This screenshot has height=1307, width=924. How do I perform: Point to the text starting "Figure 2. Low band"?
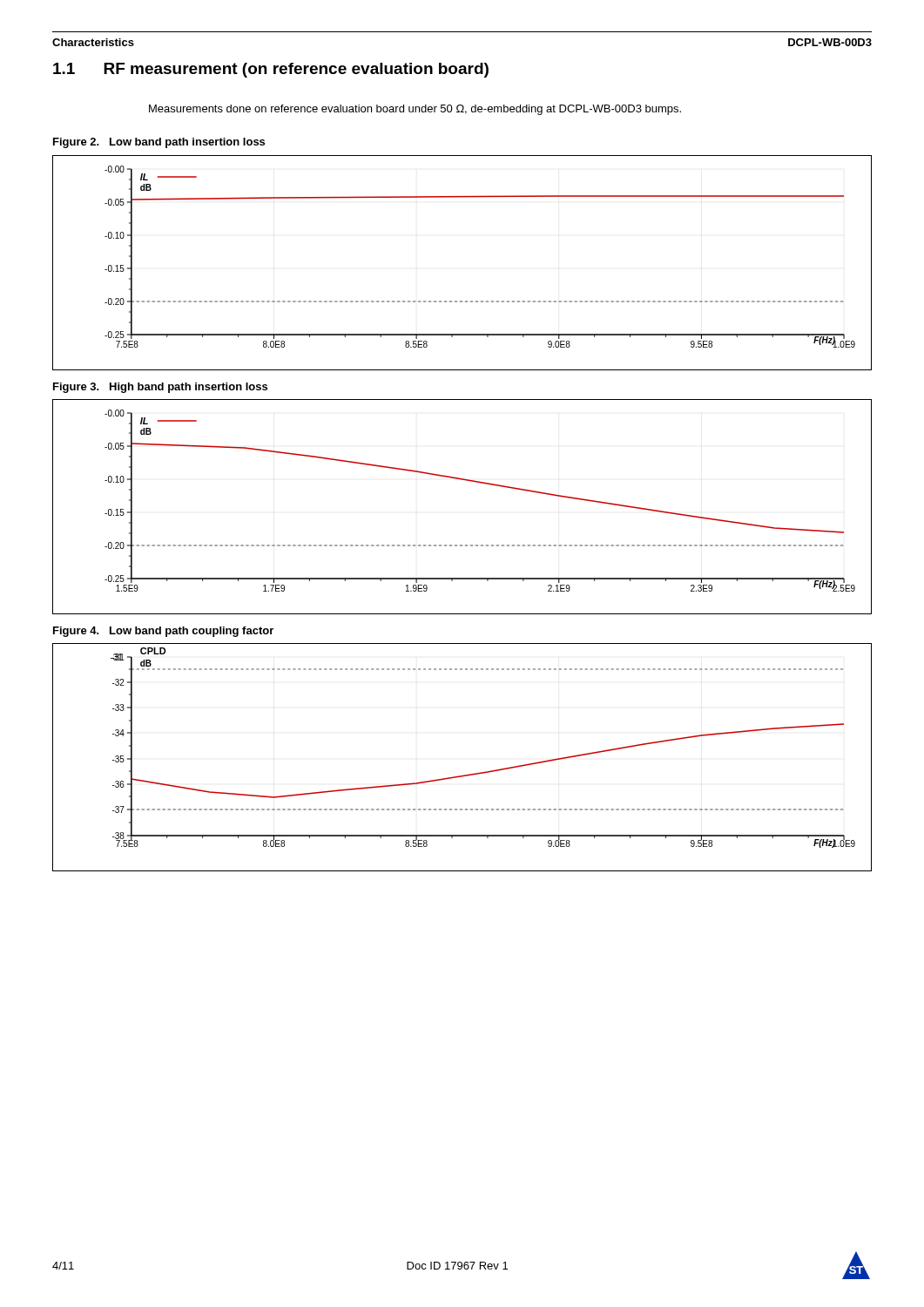159,142
